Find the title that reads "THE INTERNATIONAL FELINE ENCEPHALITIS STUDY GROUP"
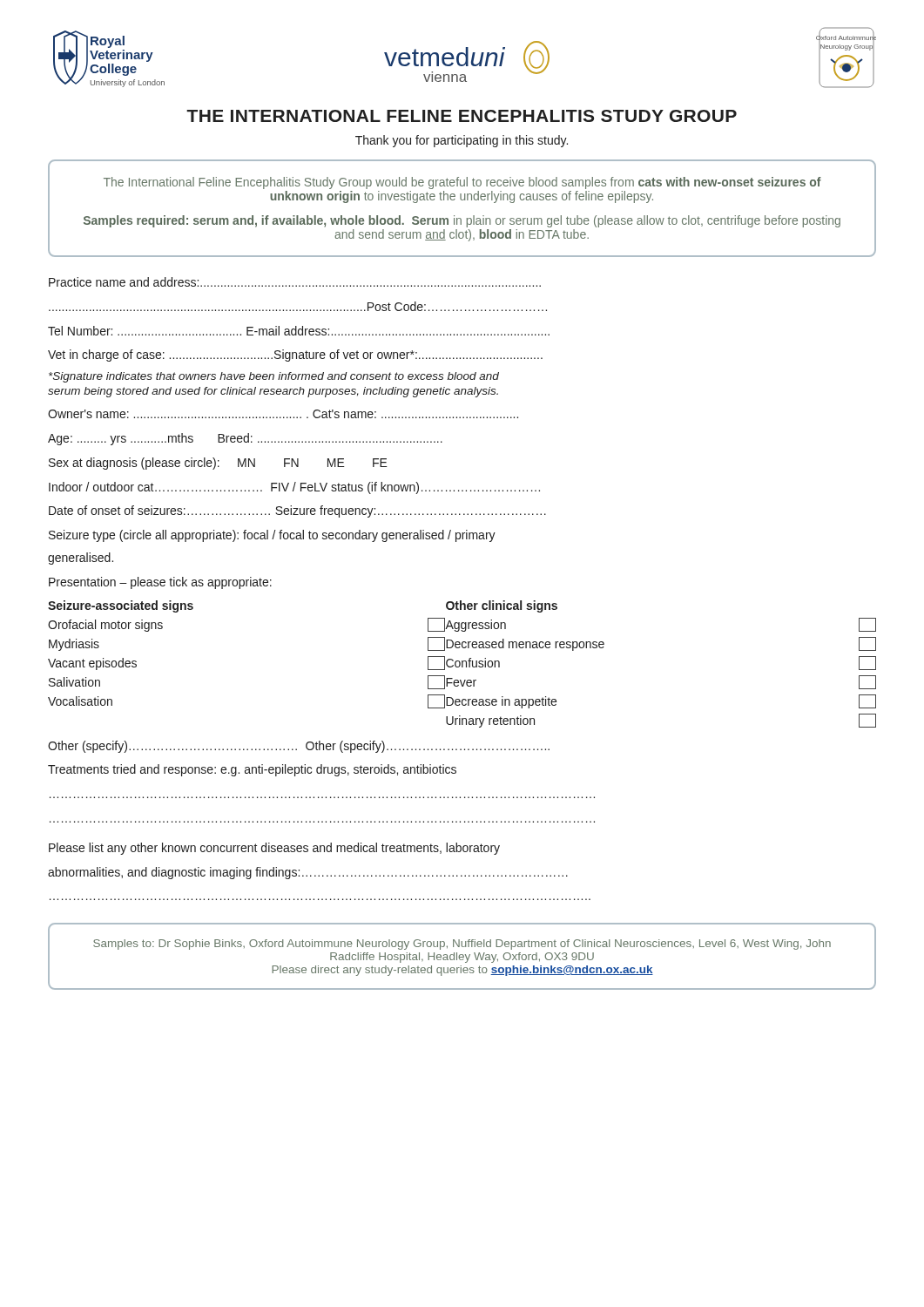Image resolution: width=924 pixels, height=1307 pixels. [462, 115]
